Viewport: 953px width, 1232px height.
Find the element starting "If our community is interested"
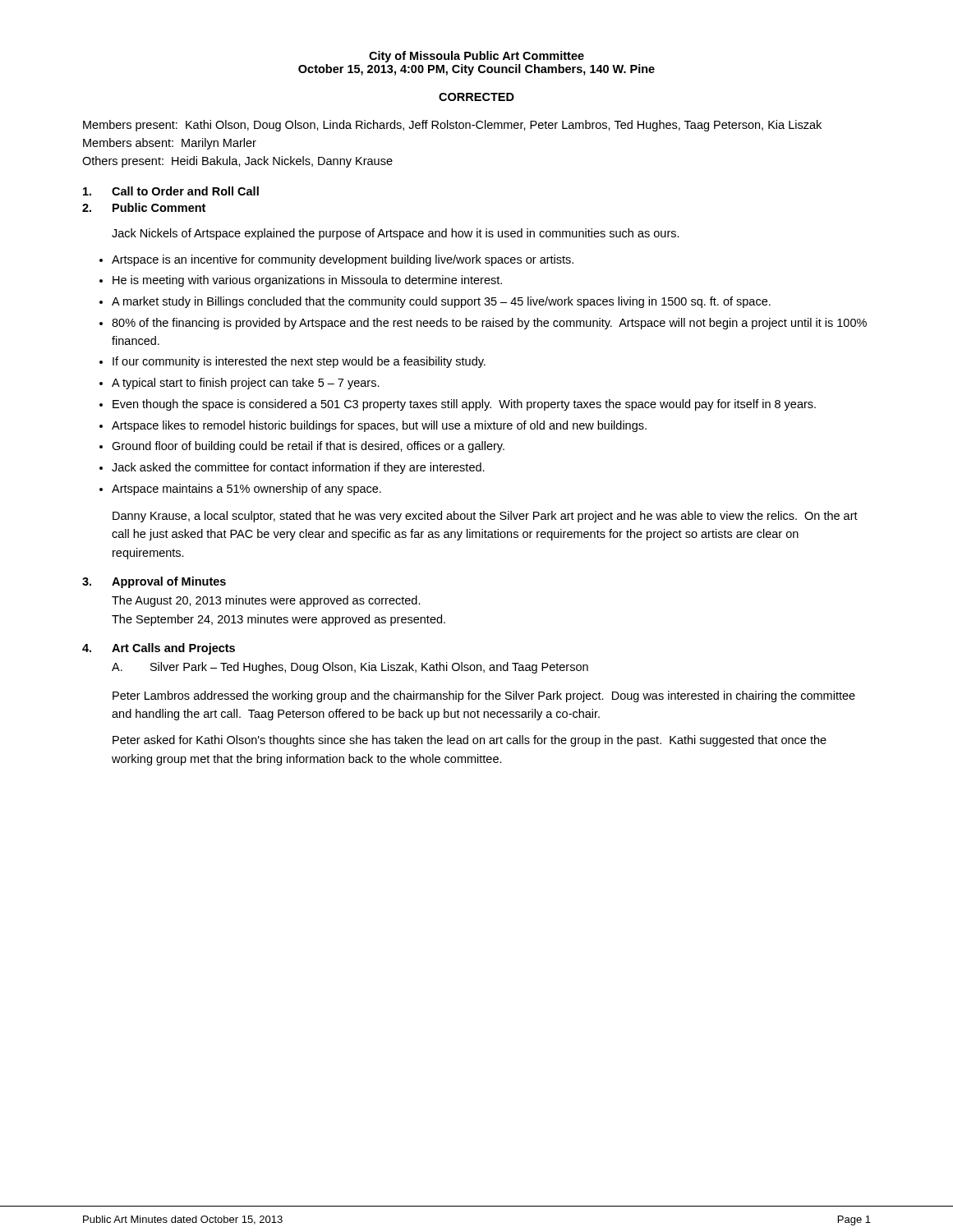(x=299, y=362)
